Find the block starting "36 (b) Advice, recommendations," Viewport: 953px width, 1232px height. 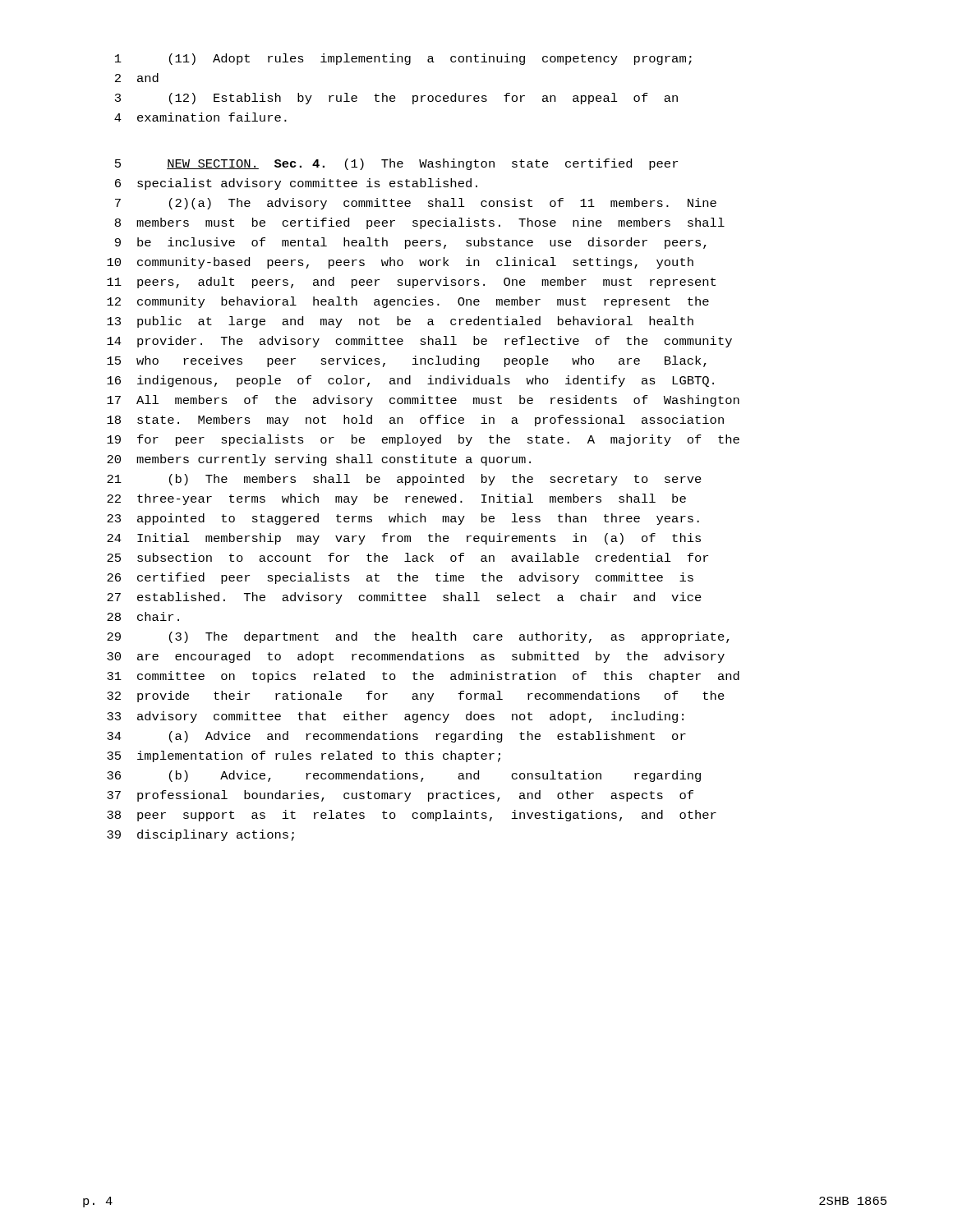coord(485,805)
